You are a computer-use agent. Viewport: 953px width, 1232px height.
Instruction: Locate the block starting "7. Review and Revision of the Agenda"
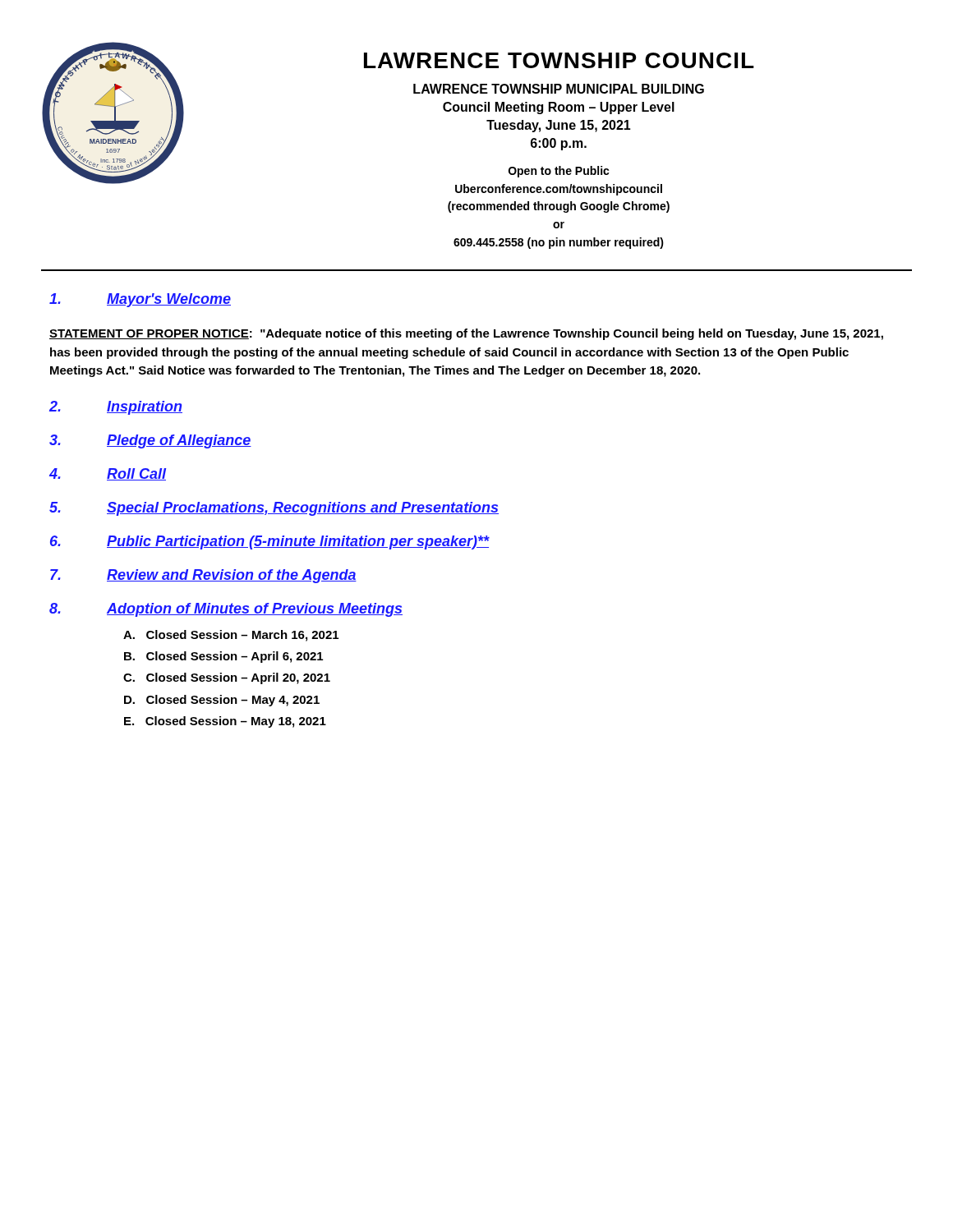pos(203,575)
